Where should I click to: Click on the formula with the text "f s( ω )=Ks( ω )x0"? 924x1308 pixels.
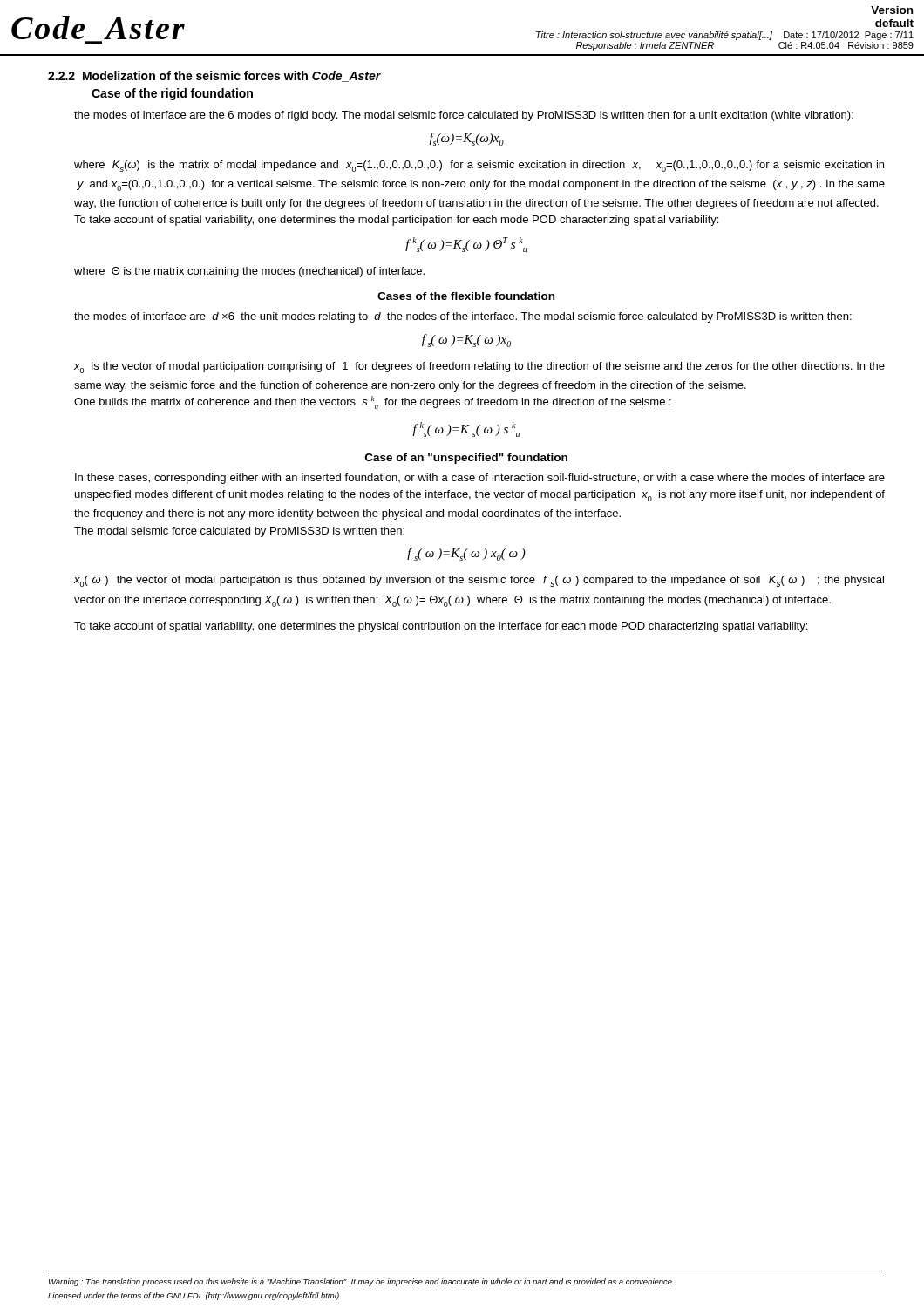(x=466, y=340)
